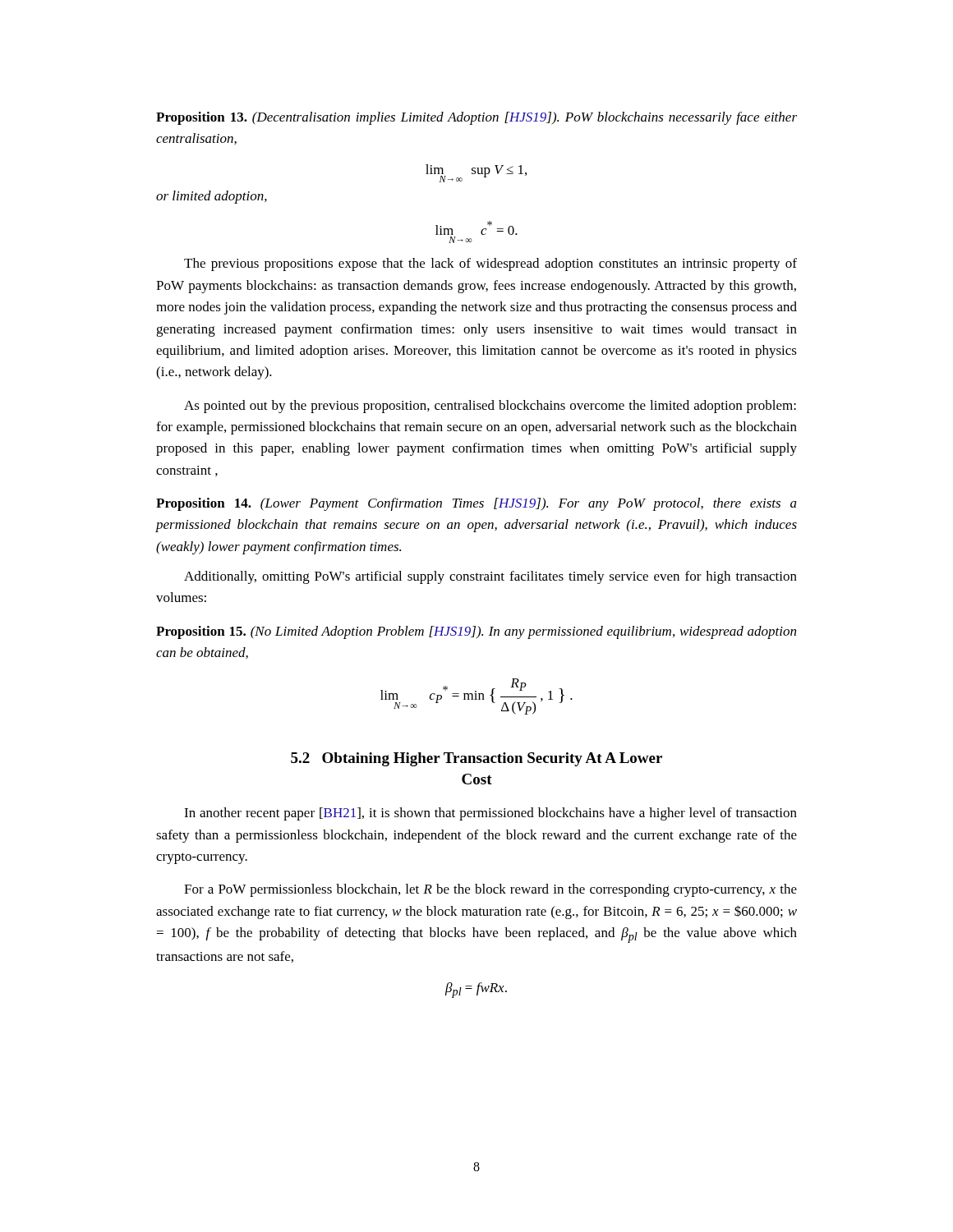953x1232 pixels.
Task: Select the text block that says "Proposition 14. (Lower Payment Confirmation Times [HJS19]). For"
Action: (x=476, y=525)
